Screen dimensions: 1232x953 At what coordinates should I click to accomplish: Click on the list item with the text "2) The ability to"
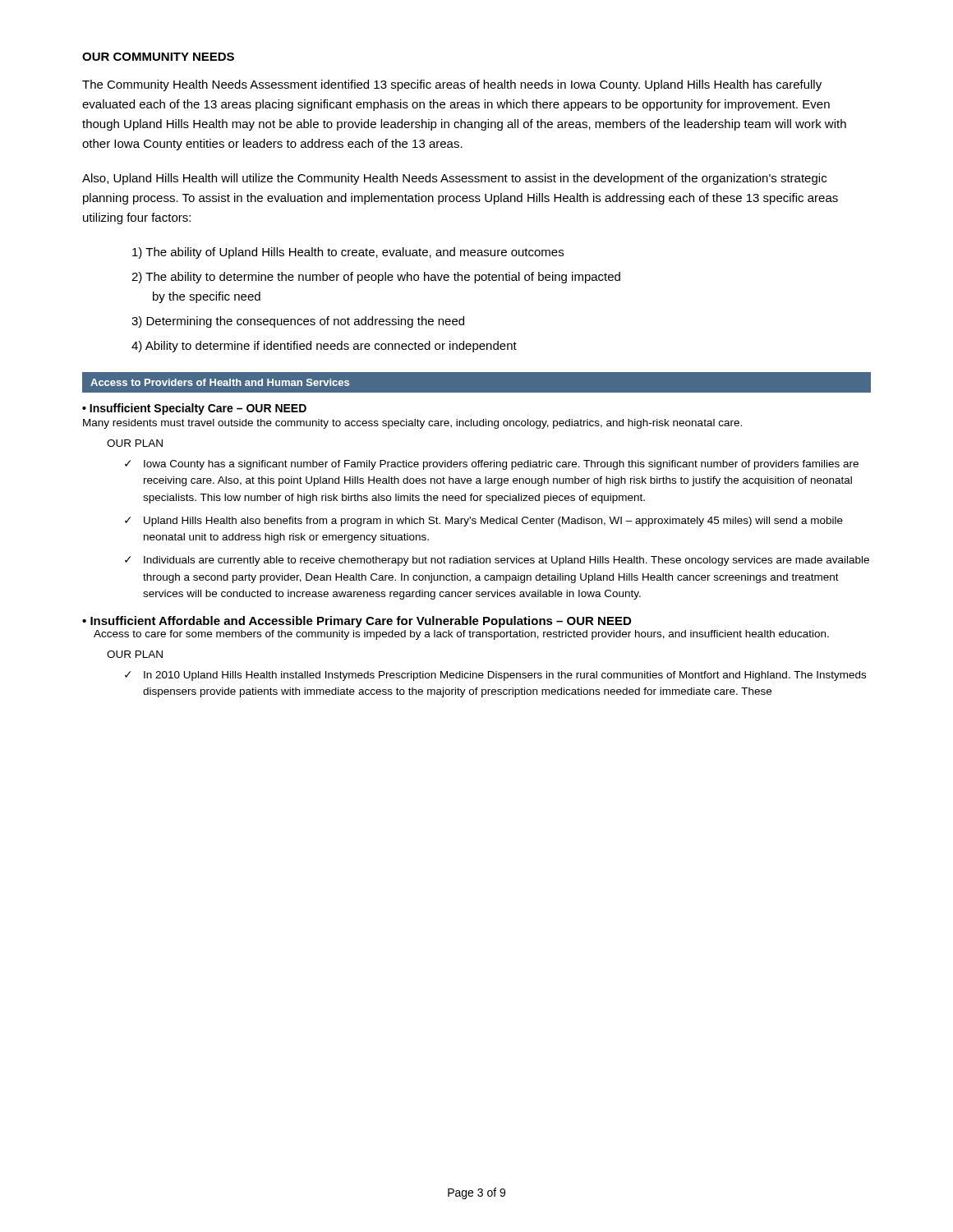click(376, 286)
